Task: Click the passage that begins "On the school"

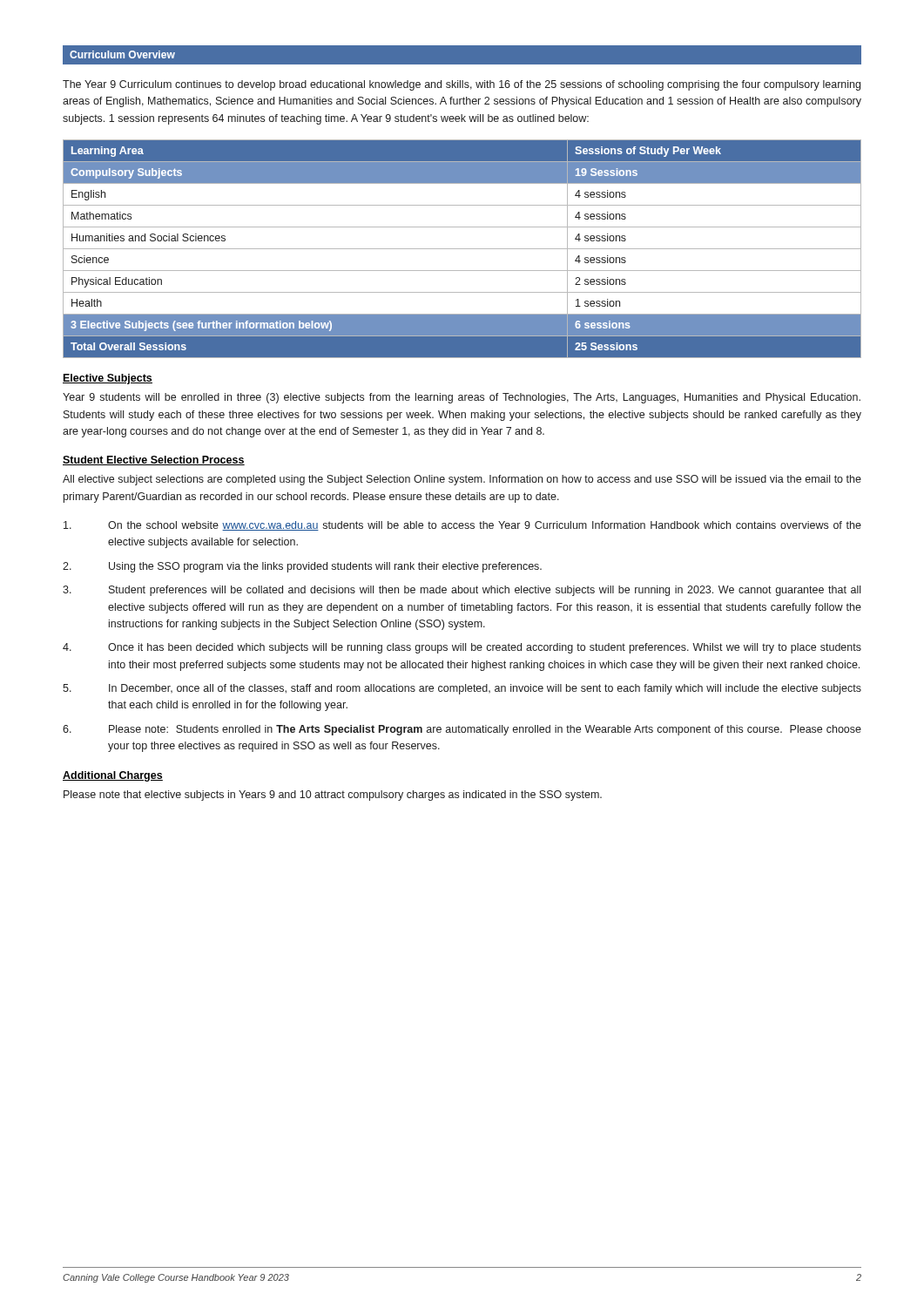Action: (x=462, y=534)
